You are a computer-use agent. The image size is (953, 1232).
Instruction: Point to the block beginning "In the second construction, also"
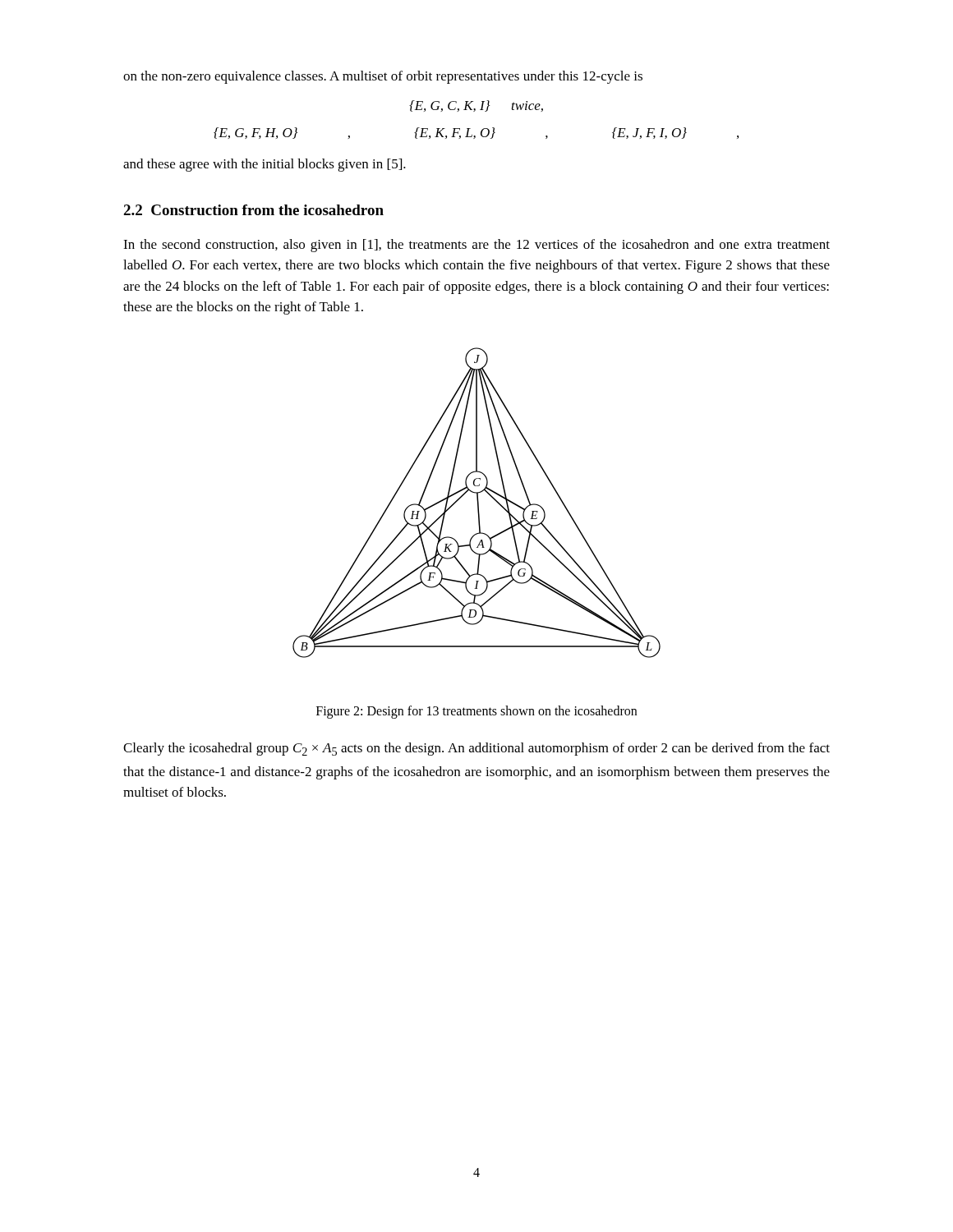[476, 275]
